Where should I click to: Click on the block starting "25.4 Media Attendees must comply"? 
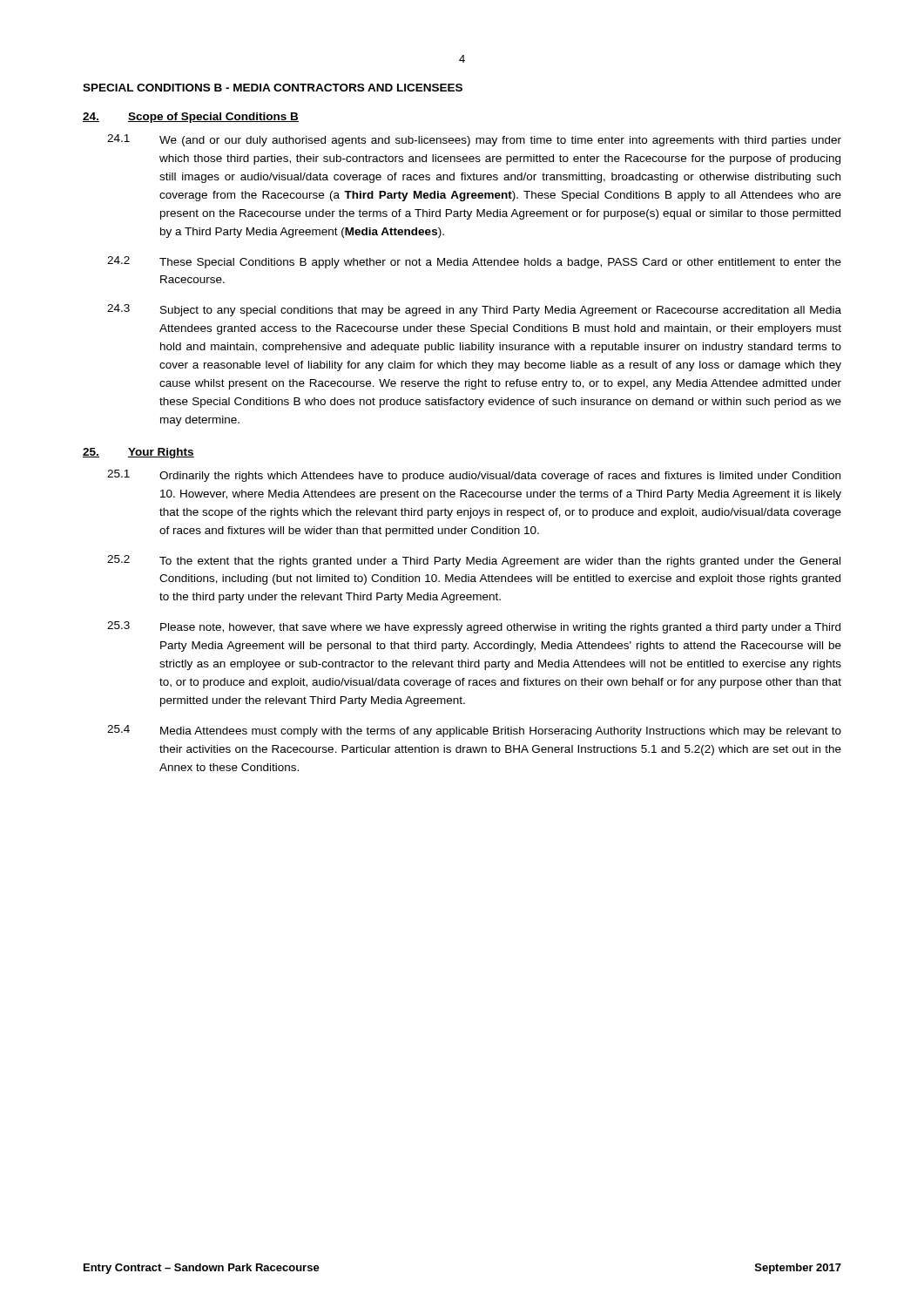(x=462, y=750)
